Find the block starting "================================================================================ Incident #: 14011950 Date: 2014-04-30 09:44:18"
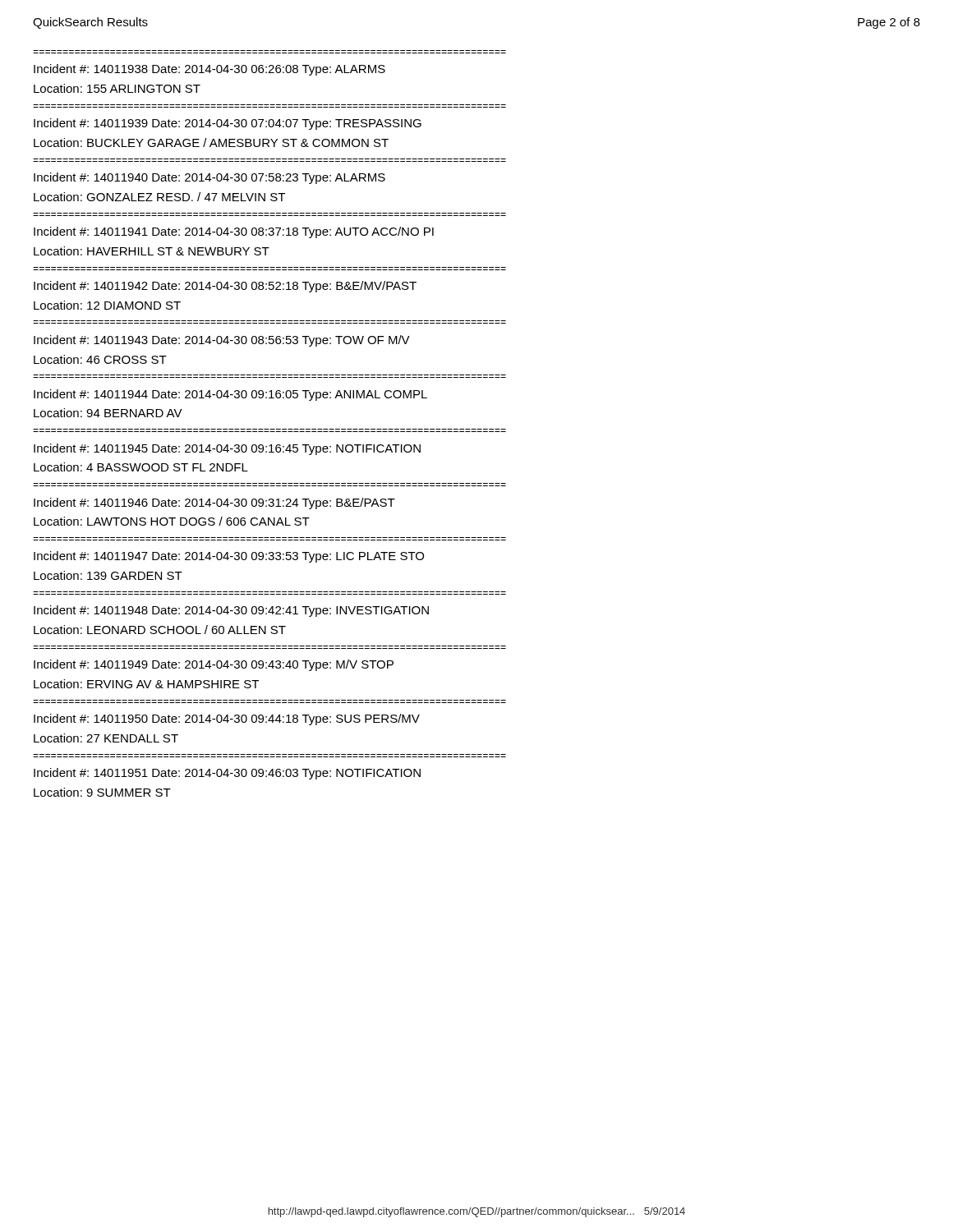 click(x=227, y=719)
